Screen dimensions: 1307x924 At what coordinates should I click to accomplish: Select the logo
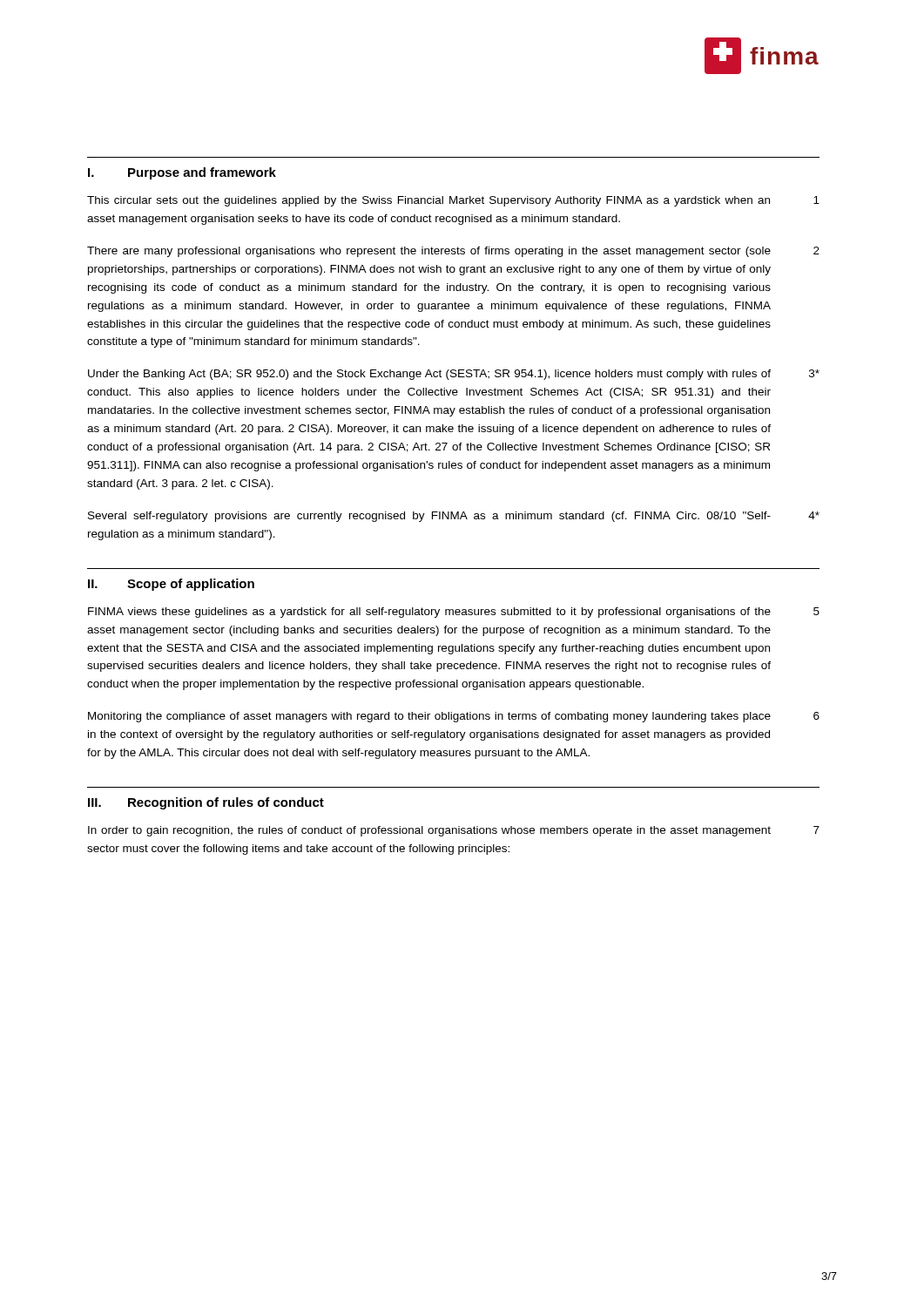click(783, 58)
